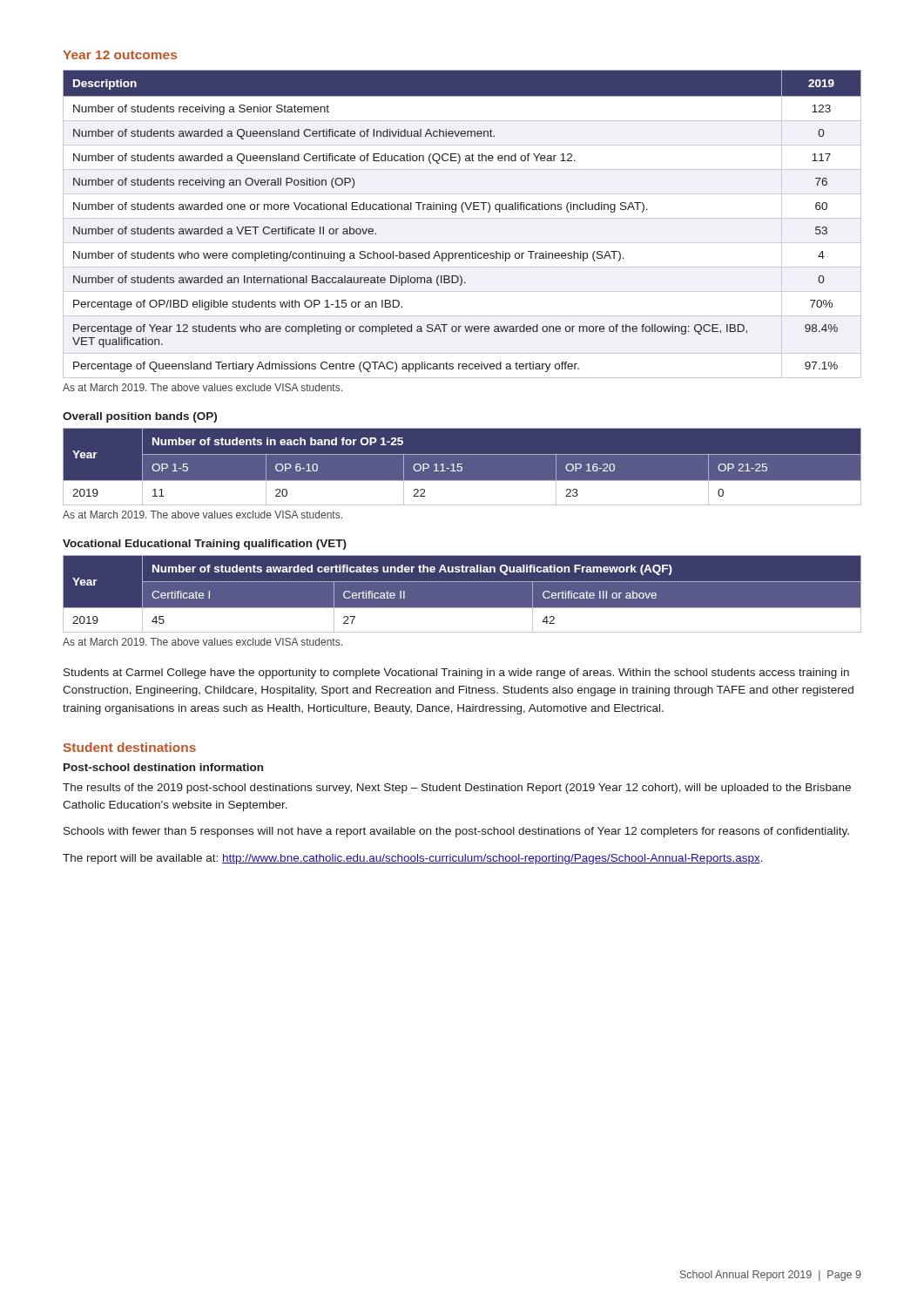Where is the passage that starts "The report will be available at:"?
924x1307 pixels.
[413, 857]
